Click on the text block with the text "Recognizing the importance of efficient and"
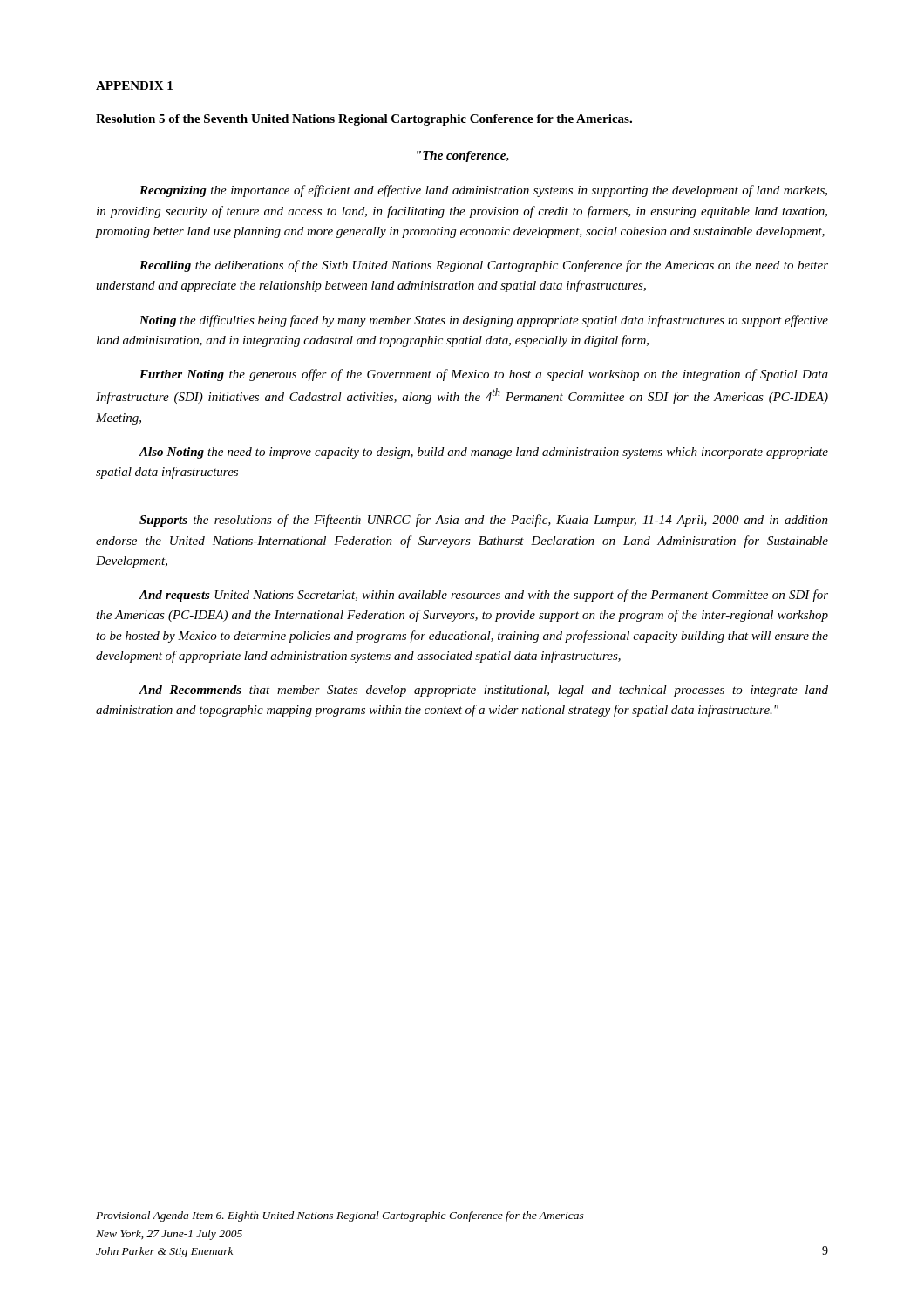924x1308 pixels. tap(462, 211)
